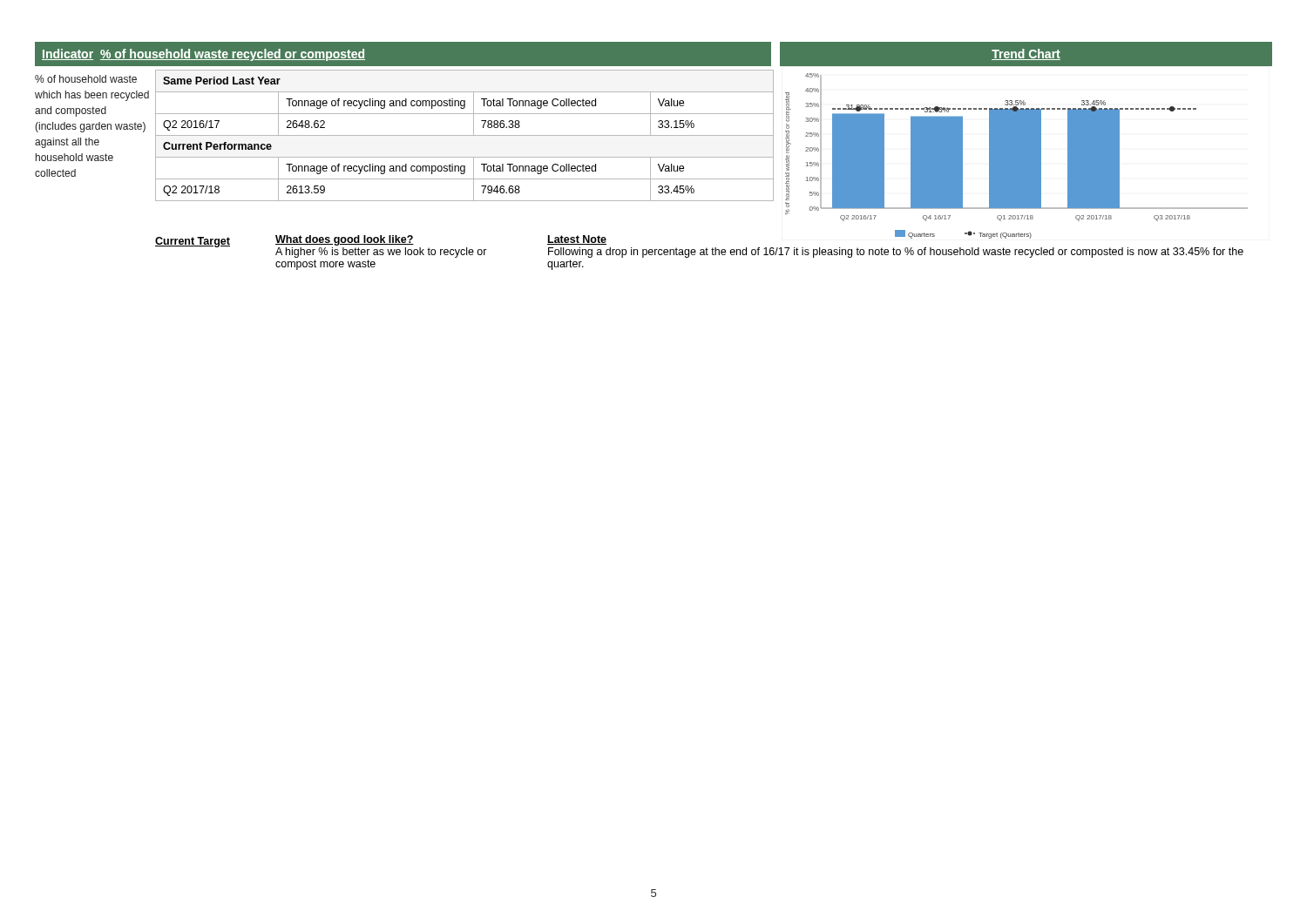Image resolution: width=1307 pixels, height=924 pixels.
Task: Where is the passage that starts "% of household waste which"?
Action: [92, 126]
